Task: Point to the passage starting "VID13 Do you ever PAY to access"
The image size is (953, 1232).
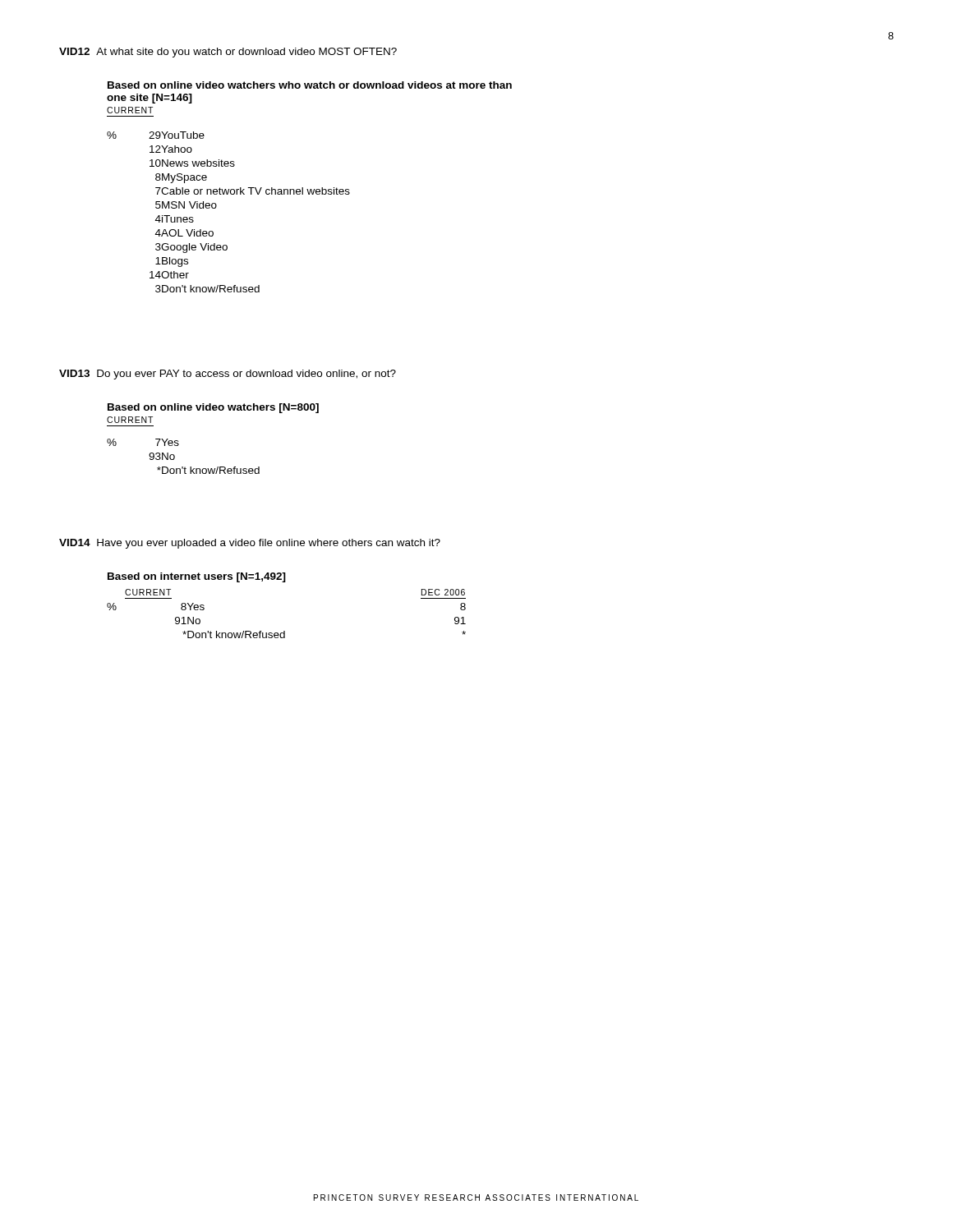Action: coord(228,373)
